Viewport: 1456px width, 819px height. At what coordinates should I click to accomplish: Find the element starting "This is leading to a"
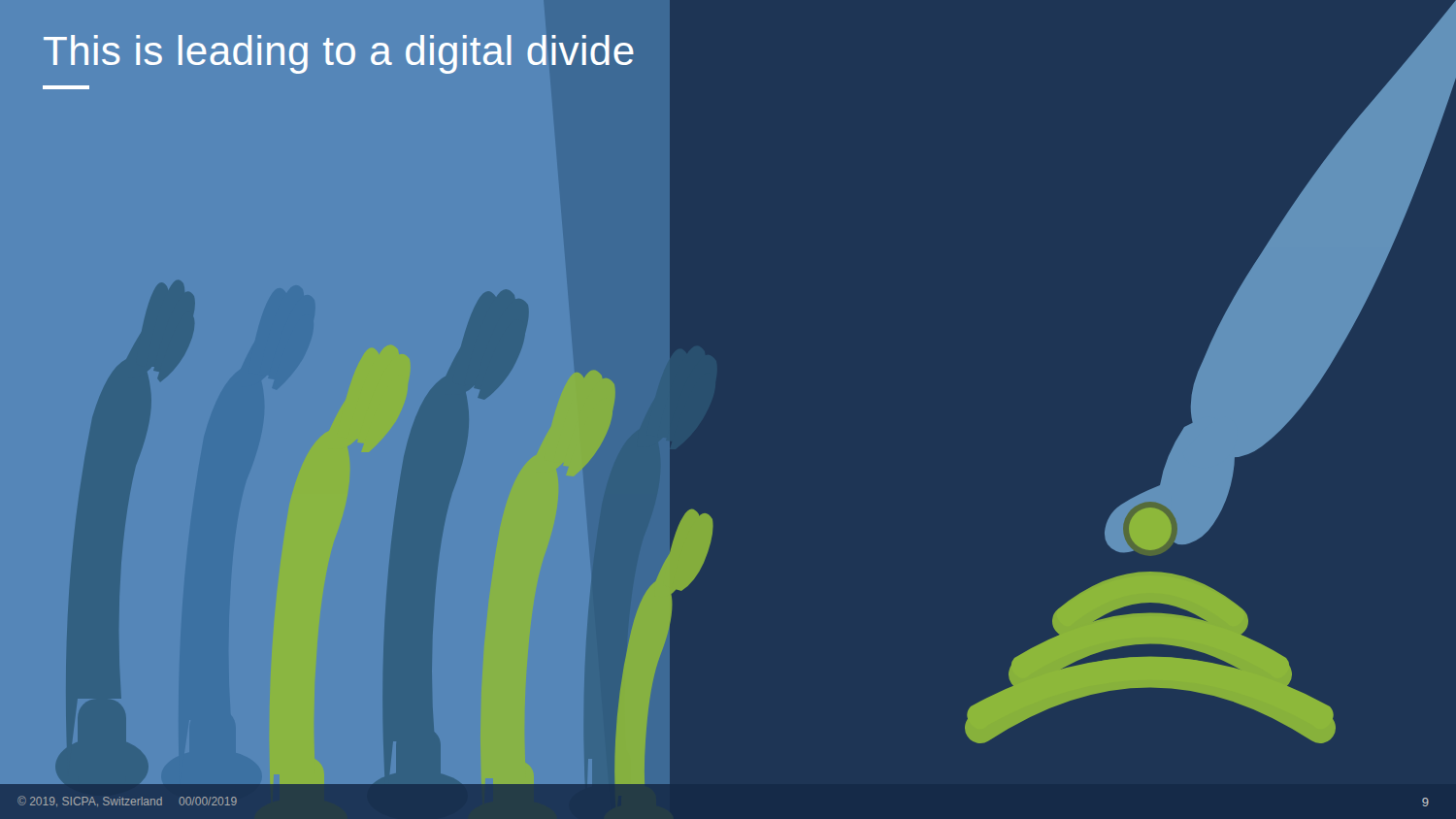(339, 58)
